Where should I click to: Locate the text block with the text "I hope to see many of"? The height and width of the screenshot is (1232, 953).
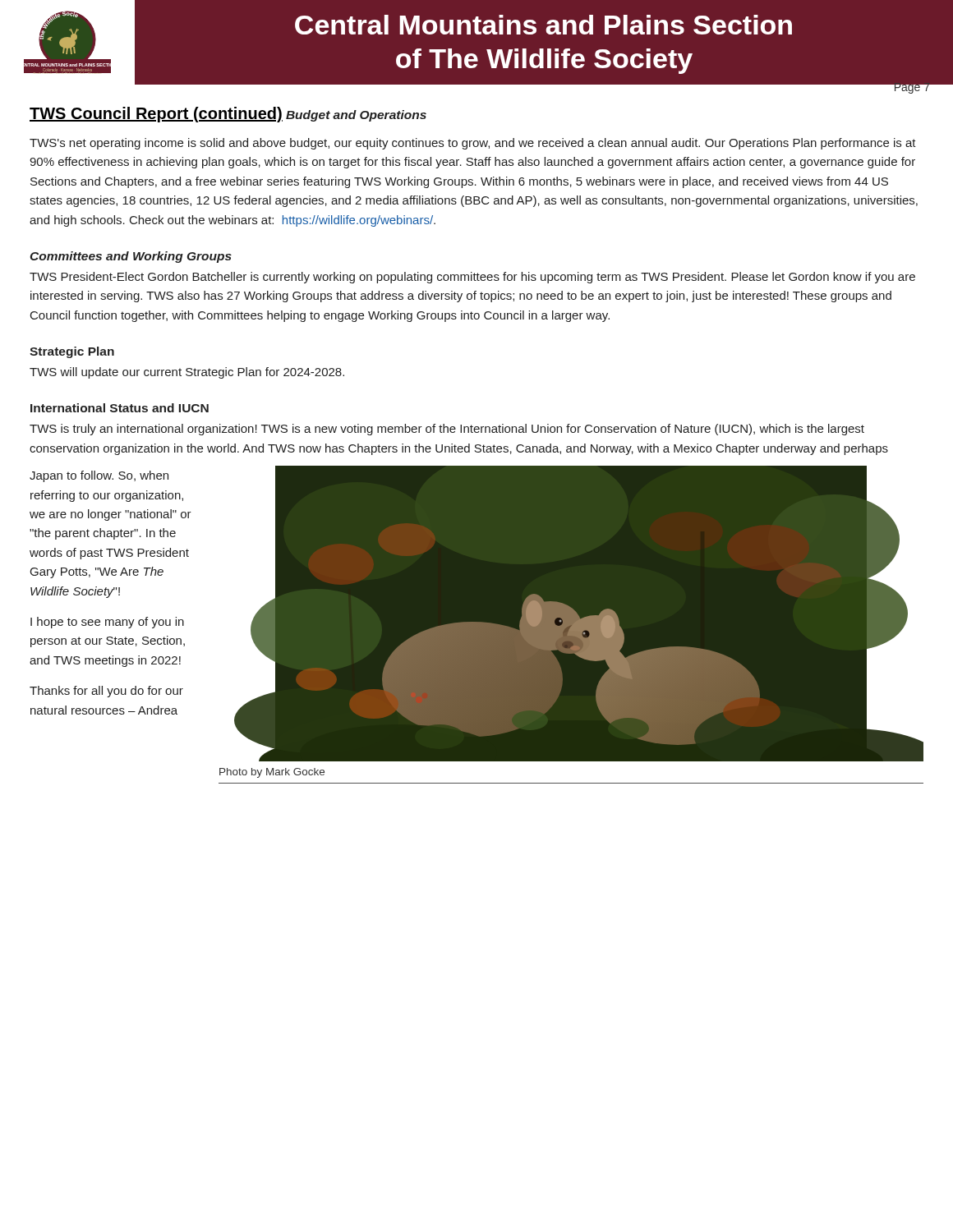click(x=108, y=641)
